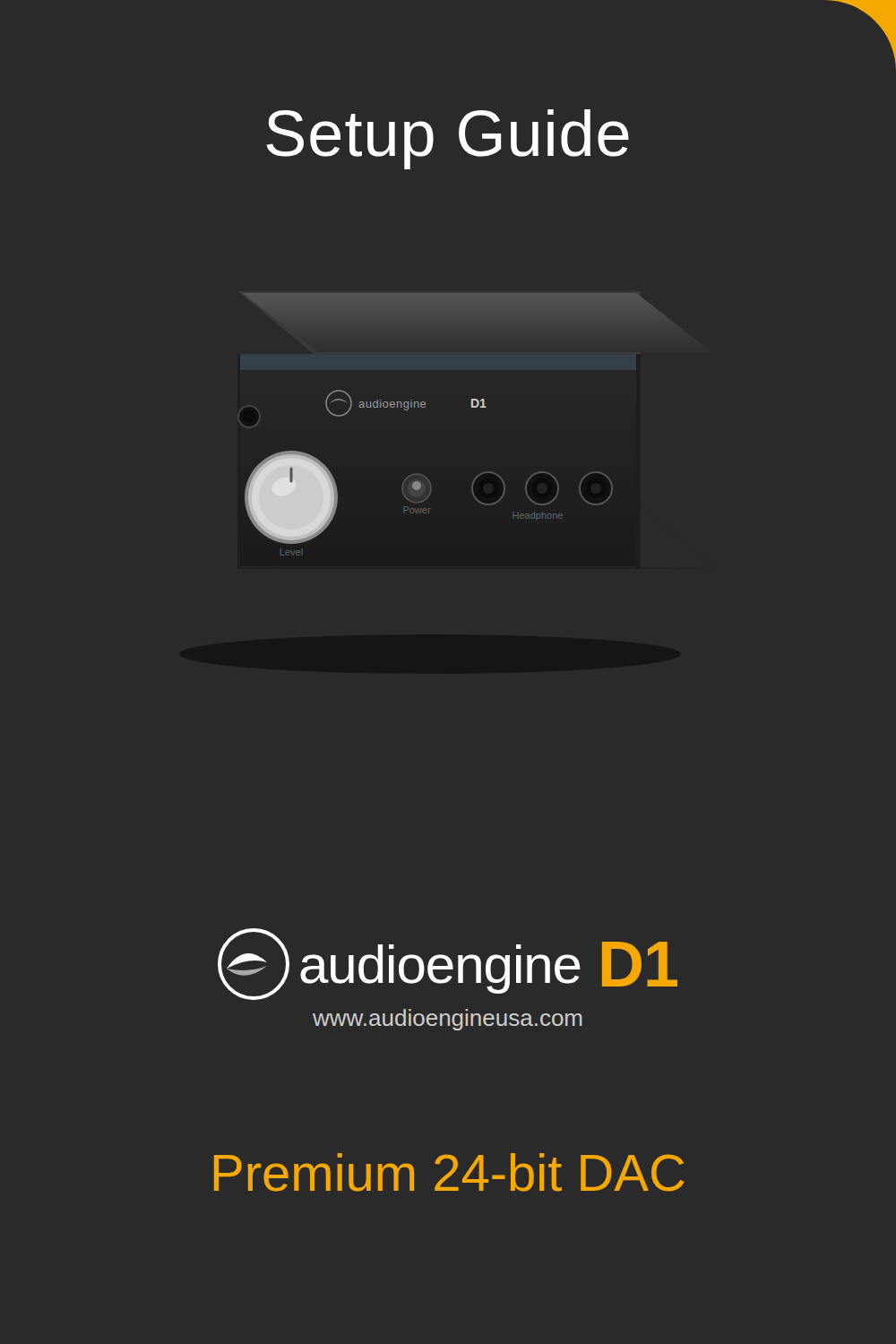
Task: Select the photo
Action: [439, 457]
